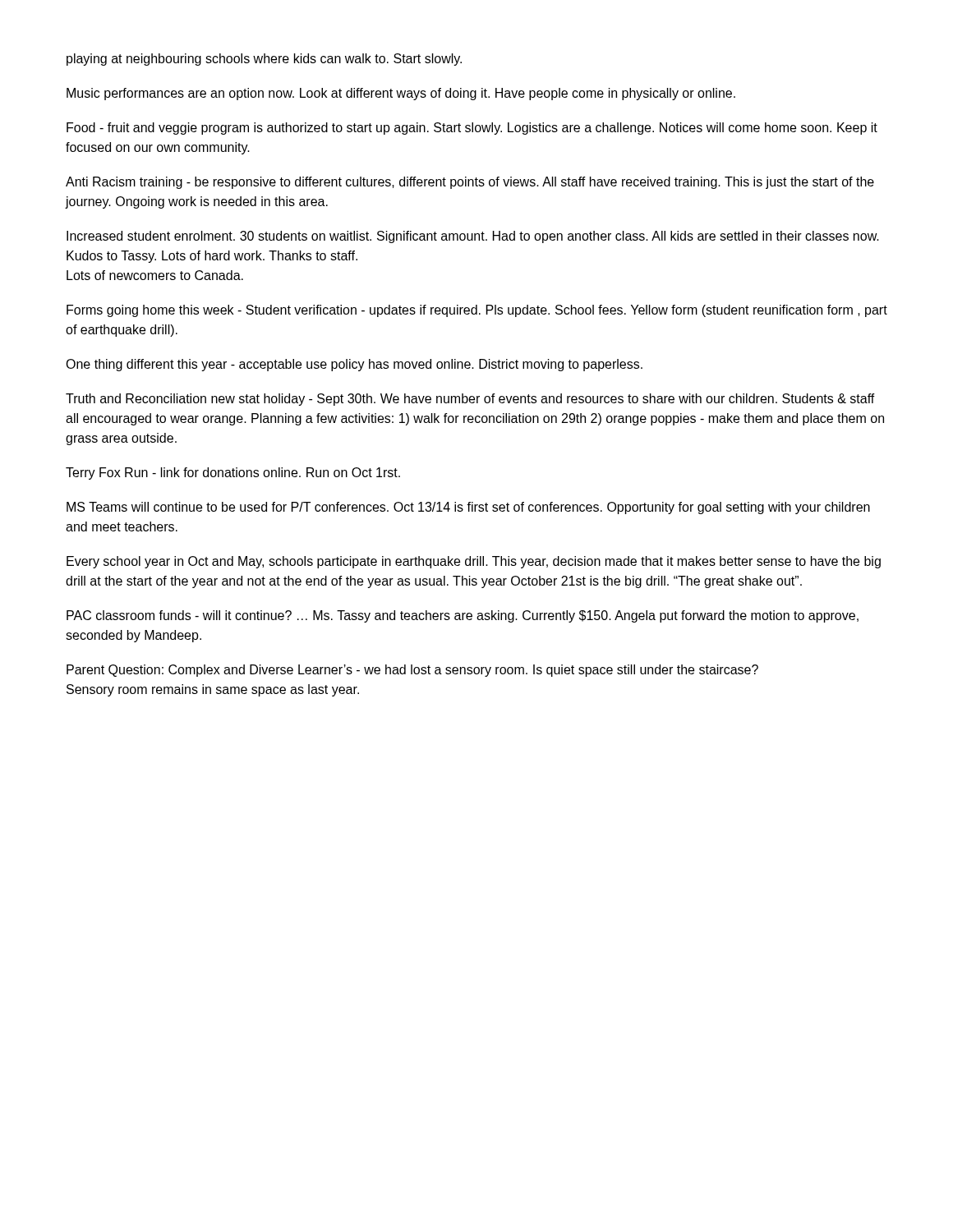Viewport: 953px width, 1232px height.
Task: Find the text block containing "playing at neighbouring"
Action: coord(264,59)
